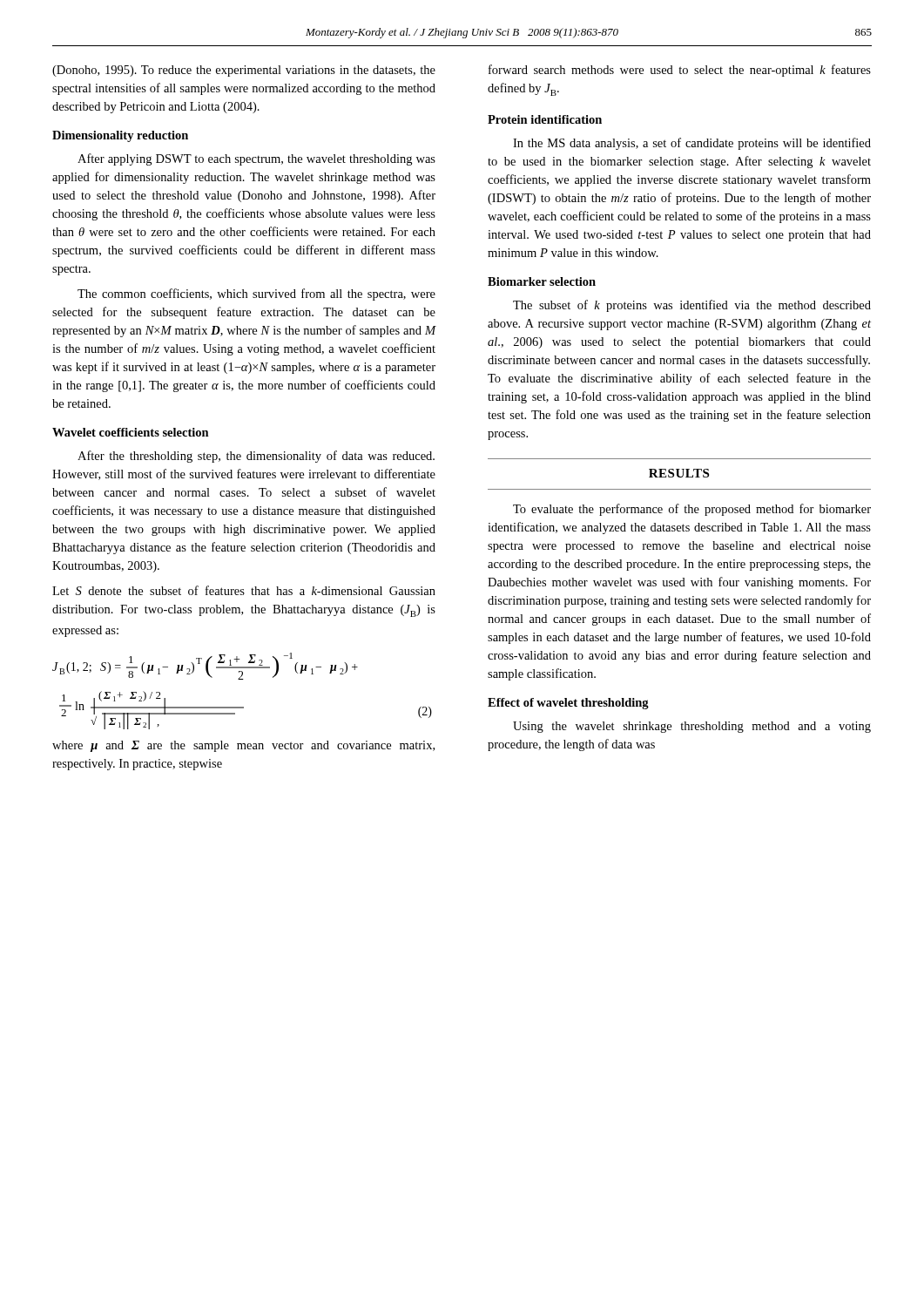Screen dimensions: 1307x924
Task: Point to the text block starting "(Donoho, 1995). To reduce the experimental variations in"
Action: pos(244,88)
